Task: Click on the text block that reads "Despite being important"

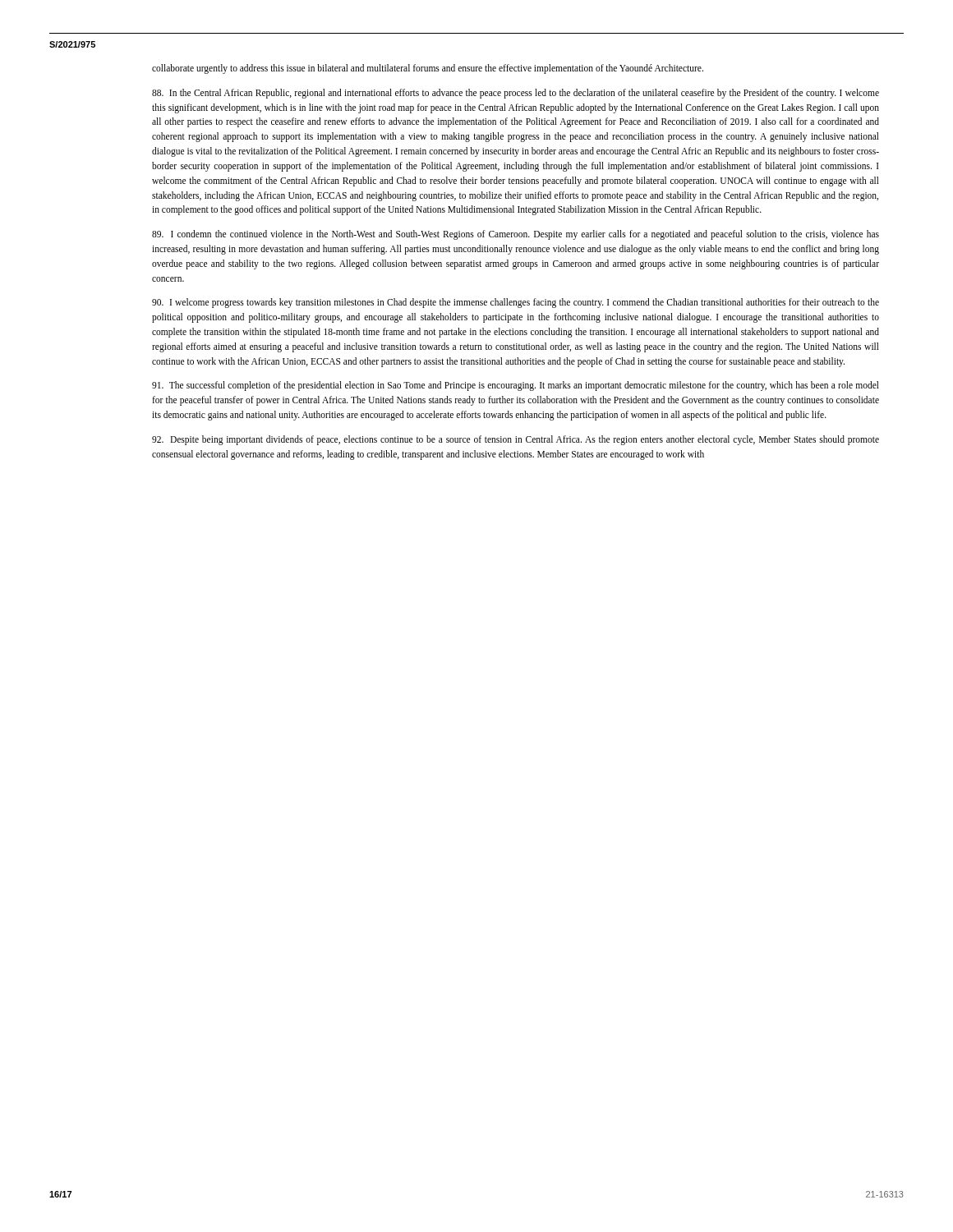Action: tap(516, 447)
